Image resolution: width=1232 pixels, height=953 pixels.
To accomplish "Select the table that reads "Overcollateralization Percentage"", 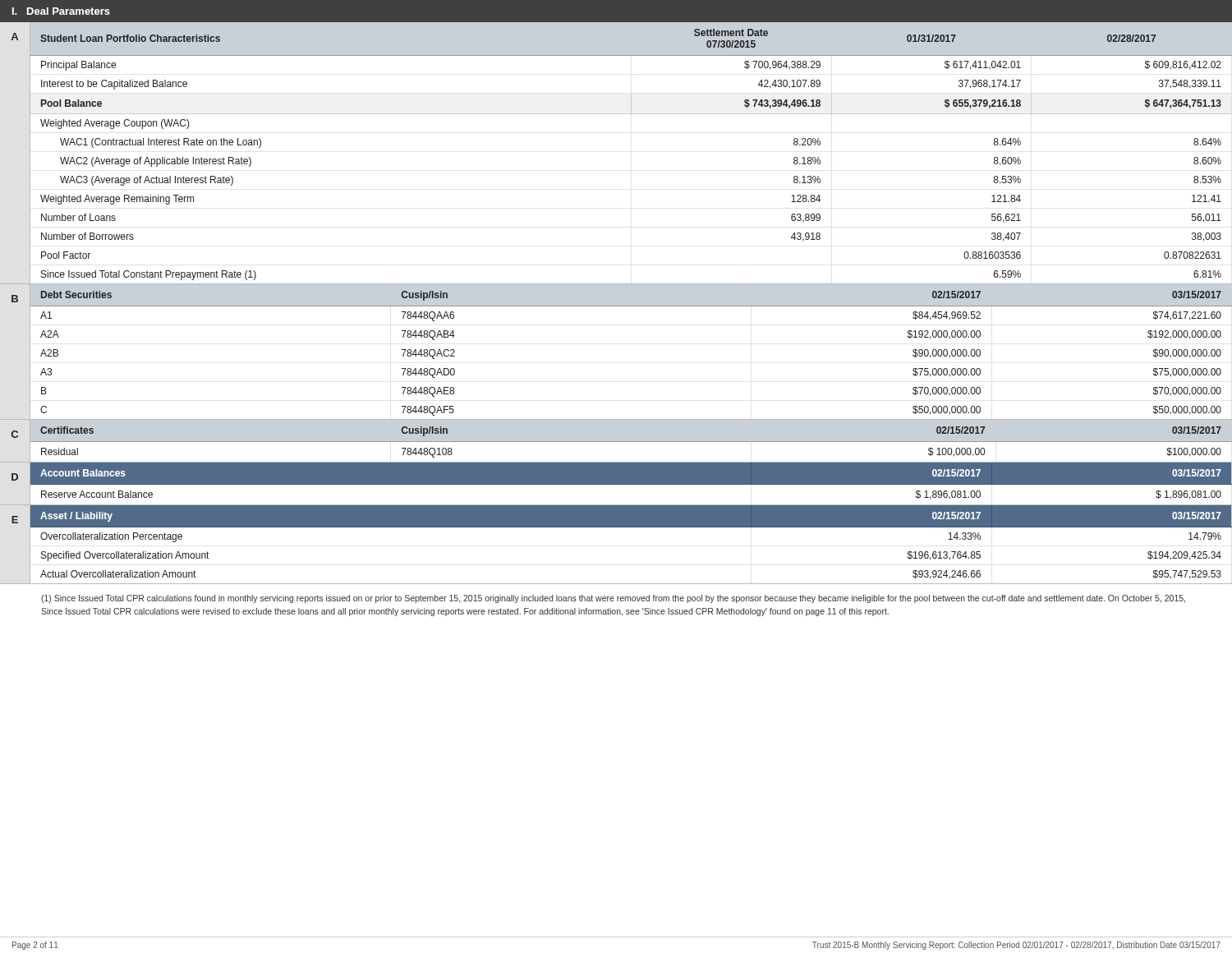I will tap(631, 544).
